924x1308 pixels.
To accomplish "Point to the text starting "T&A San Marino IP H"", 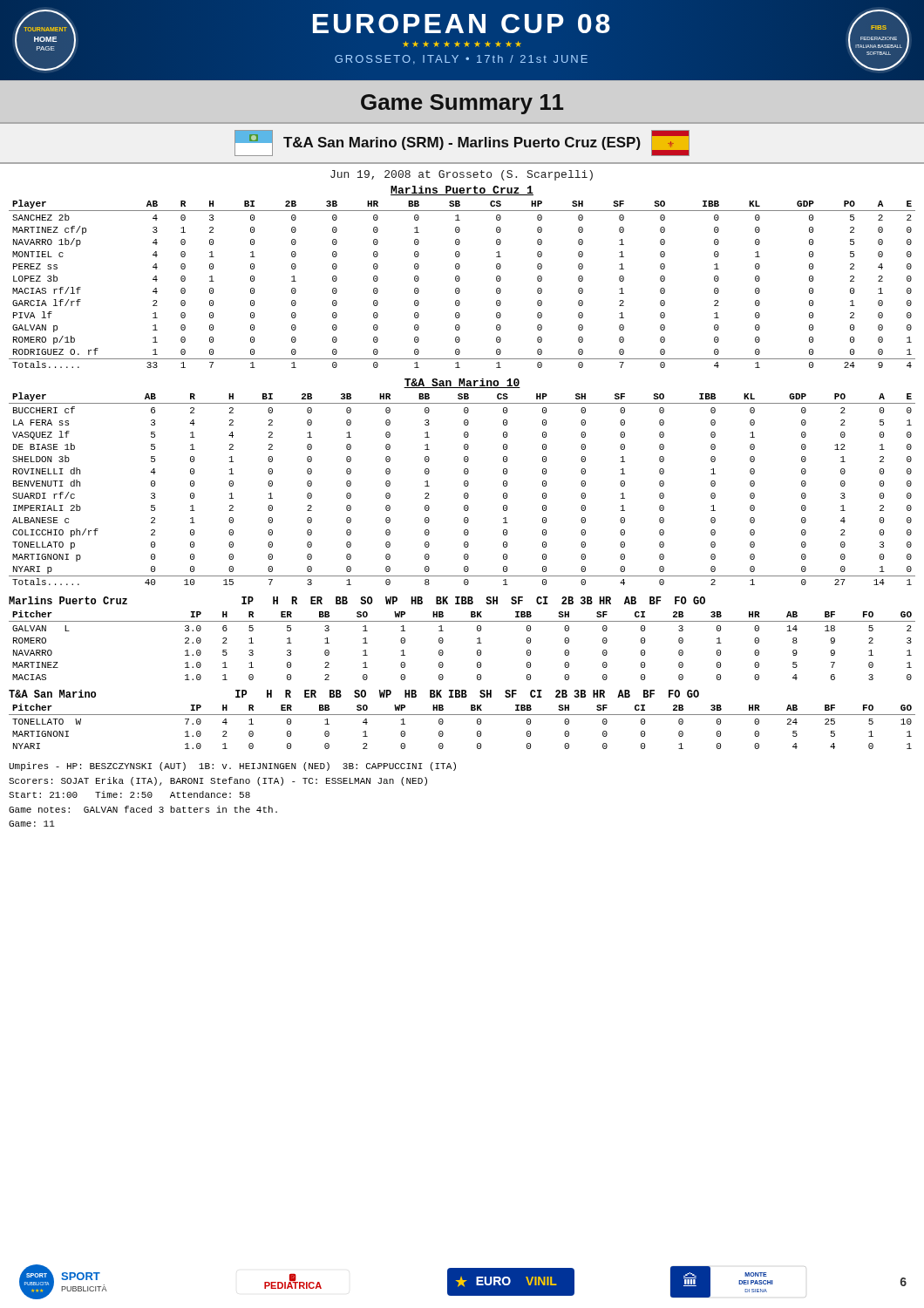I will pos(354,695).
